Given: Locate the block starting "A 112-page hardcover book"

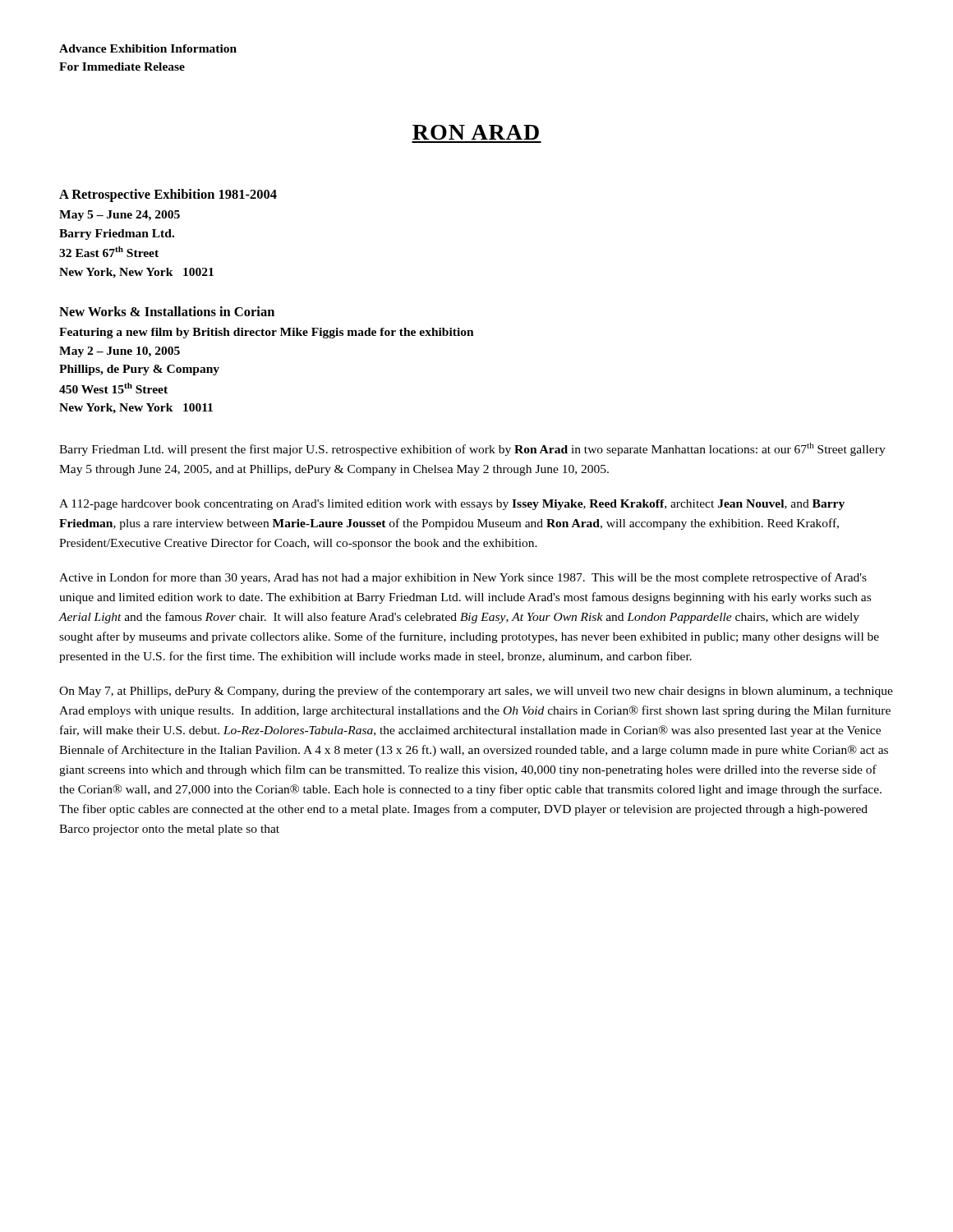Looking at the screenshot, I should click(x=452, y=523).
